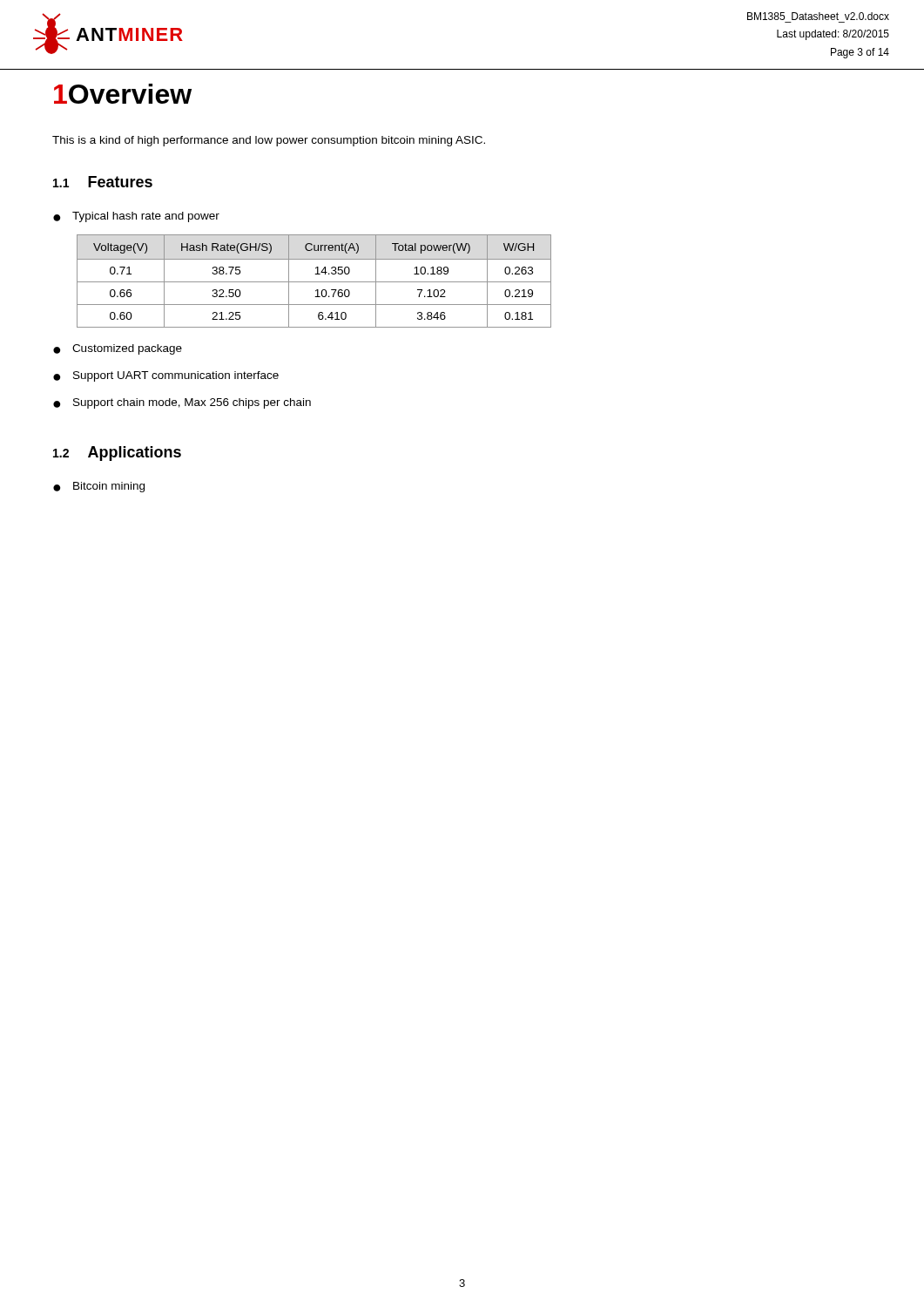The image size is (924, 1307).
Task: Click on the text starting "● Bitcoin mining"
Action: (x=99, y=489)
